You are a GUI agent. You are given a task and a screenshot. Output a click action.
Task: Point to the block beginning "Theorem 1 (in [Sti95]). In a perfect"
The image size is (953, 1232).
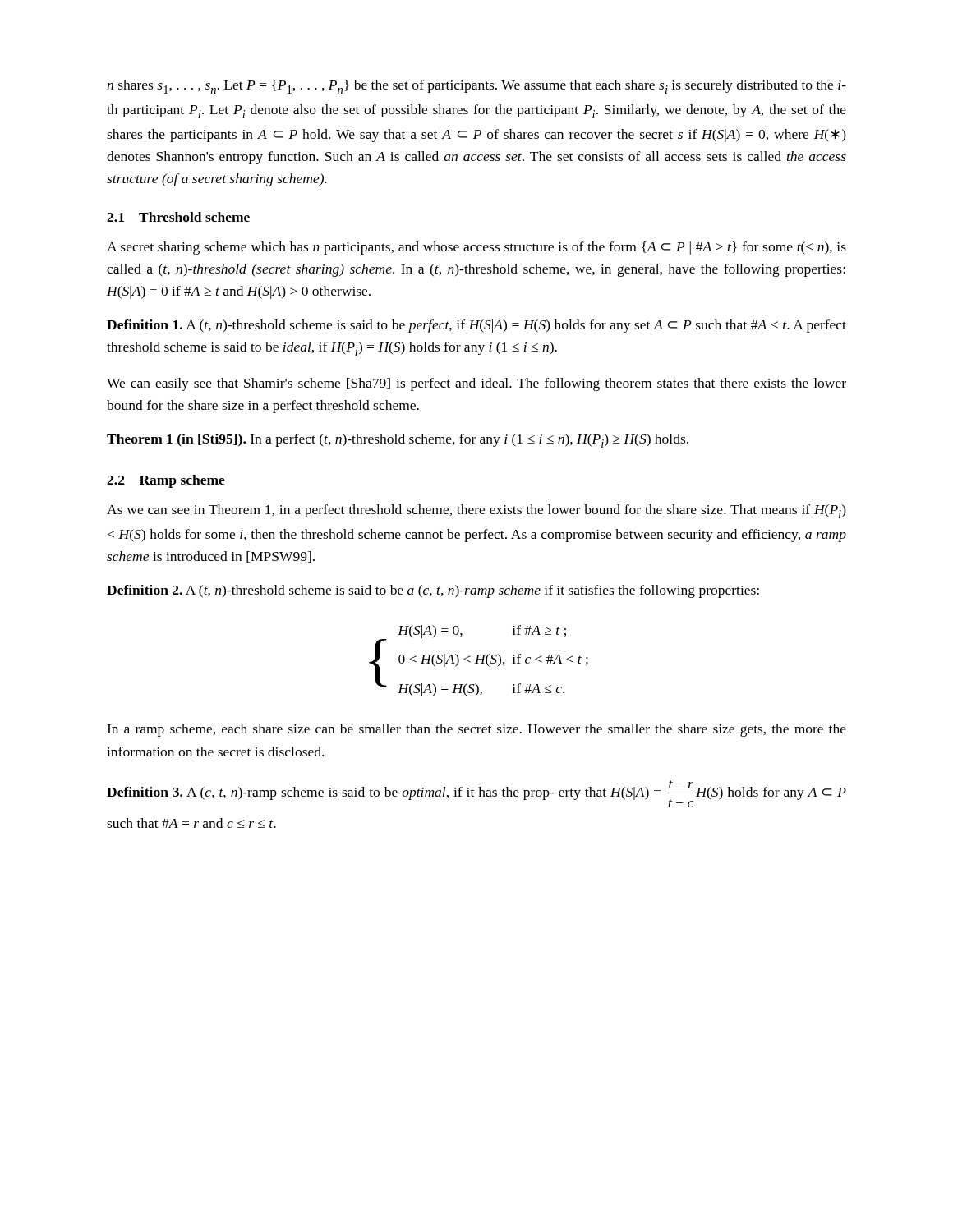[x=476, y=441]
